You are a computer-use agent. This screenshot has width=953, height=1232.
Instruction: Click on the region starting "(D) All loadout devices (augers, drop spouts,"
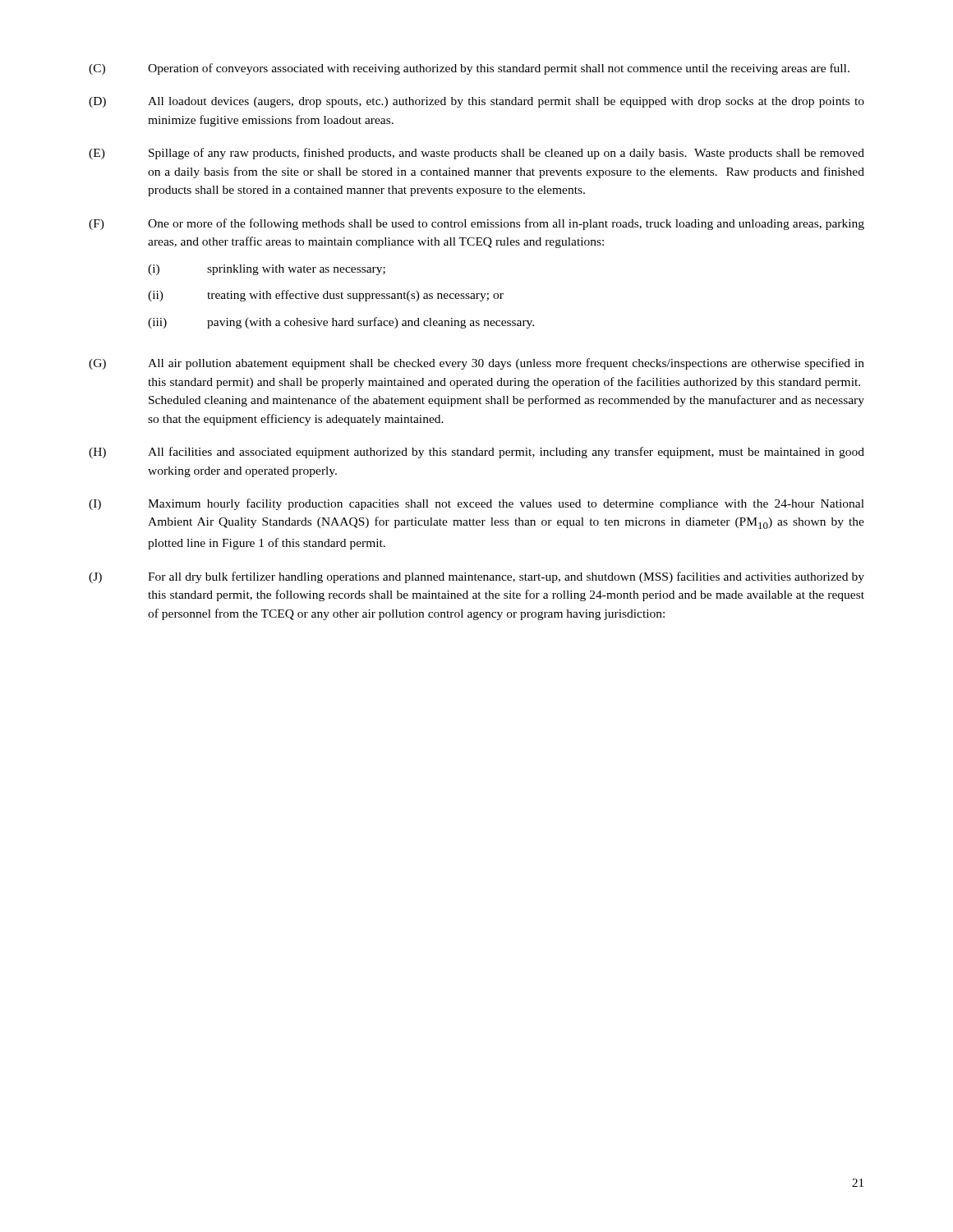476,111
